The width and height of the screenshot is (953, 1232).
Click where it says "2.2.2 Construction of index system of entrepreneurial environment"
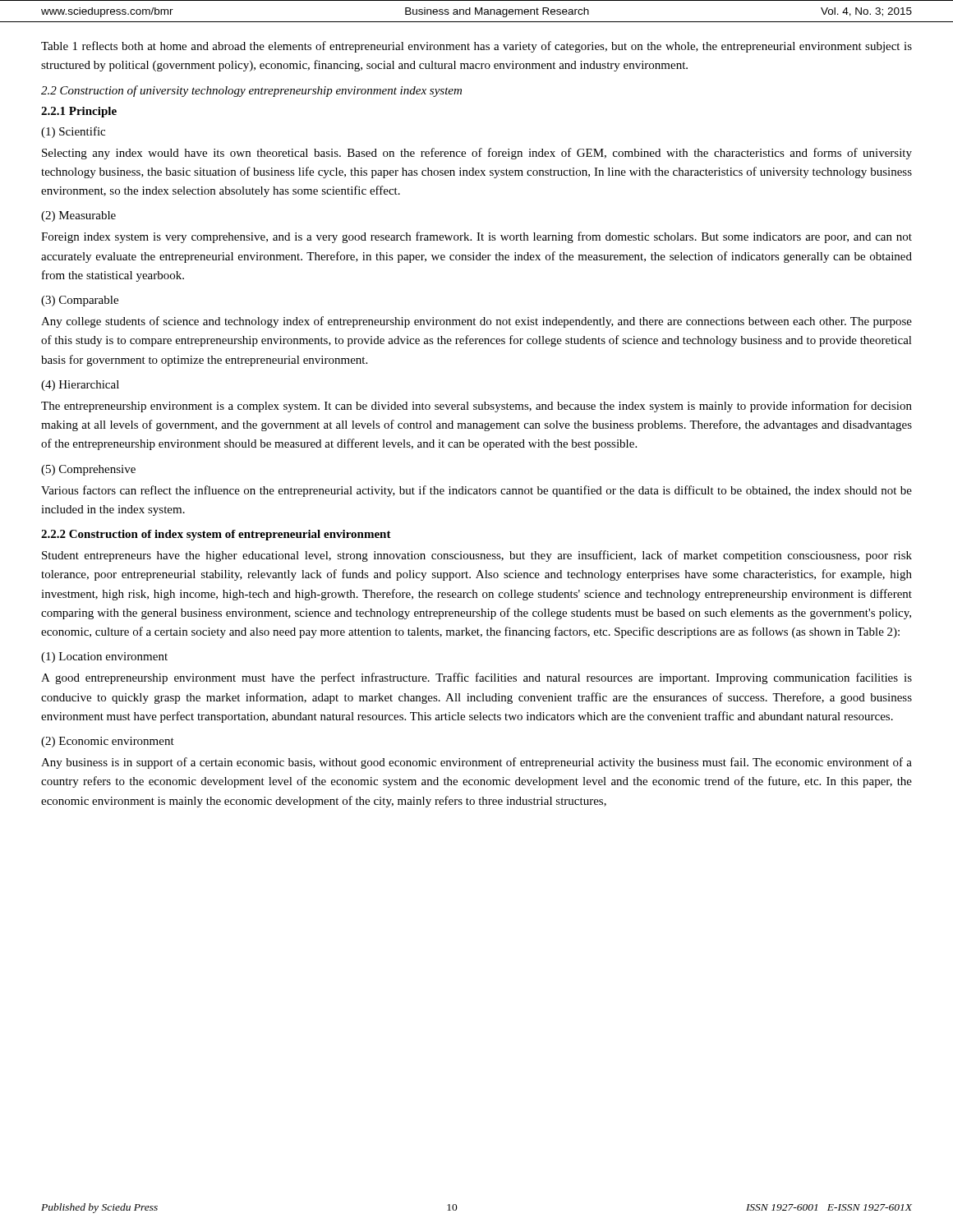(216, 534)
